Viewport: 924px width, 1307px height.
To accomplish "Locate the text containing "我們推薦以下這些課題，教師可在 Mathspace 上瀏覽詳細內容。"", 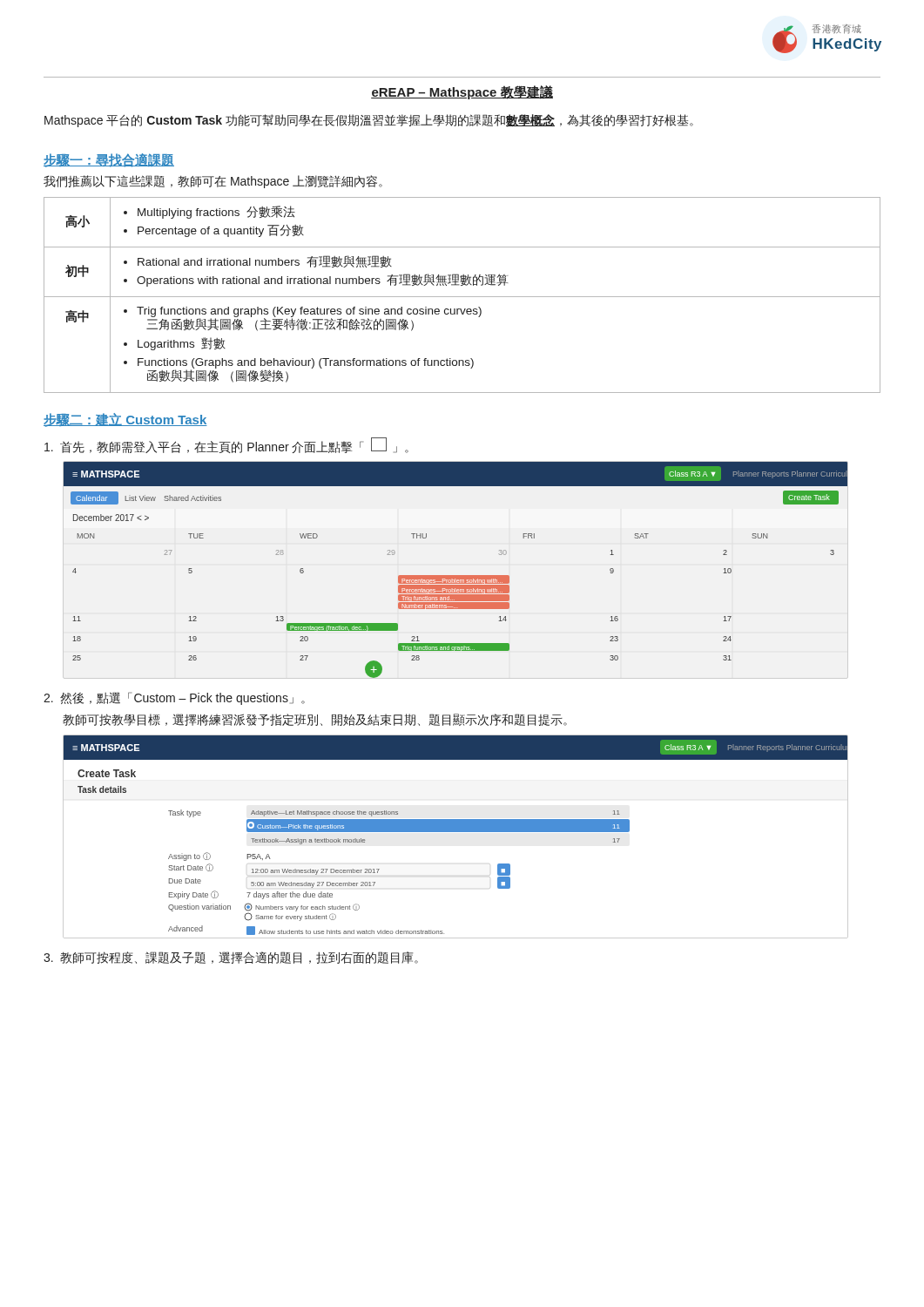I will pos(217,181).
